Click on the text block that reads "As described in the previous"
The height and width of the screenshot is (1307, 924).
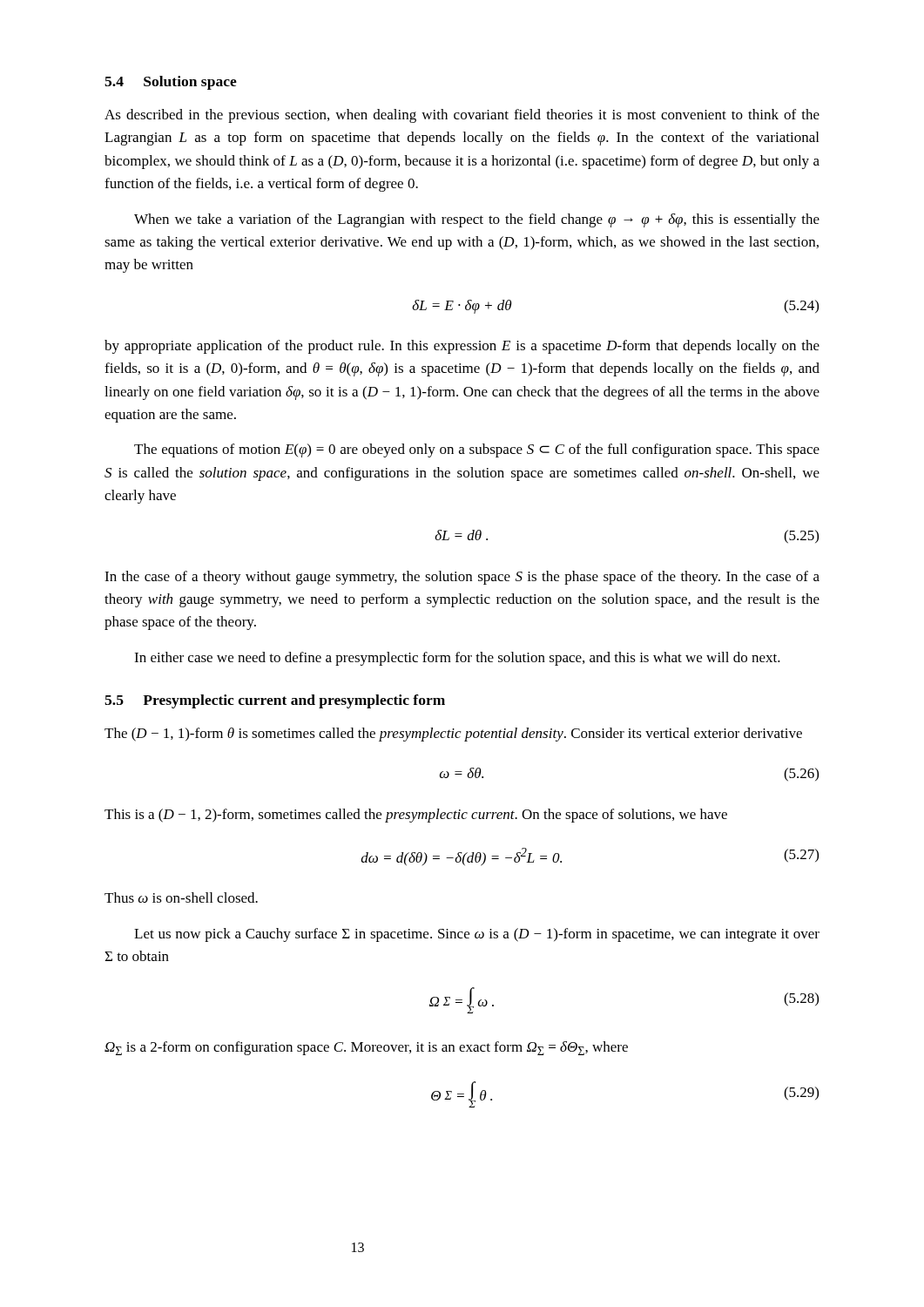click(462, 150)
